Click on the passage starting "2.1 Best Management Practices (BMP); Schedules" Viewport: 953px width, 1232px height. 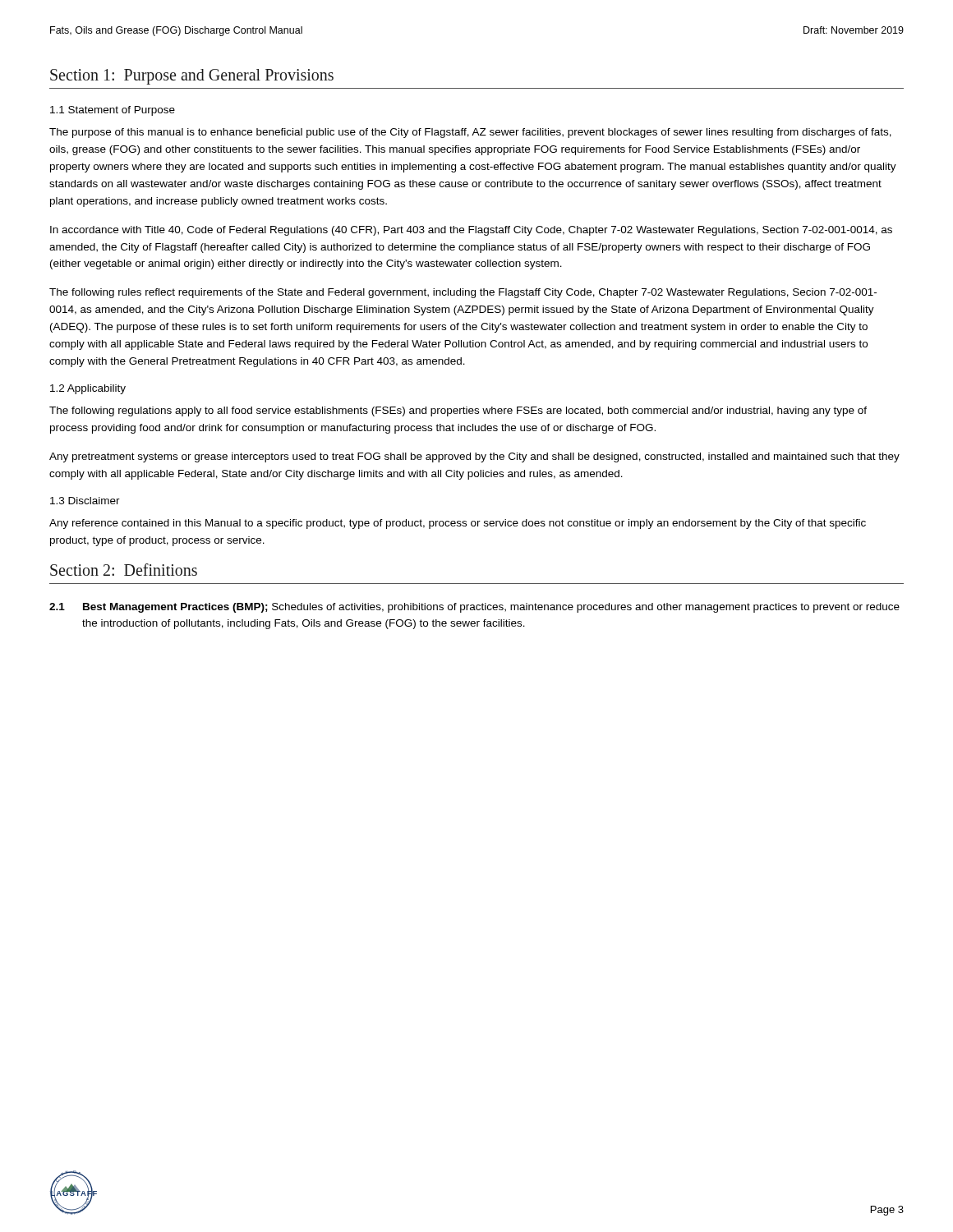(476, 616)
